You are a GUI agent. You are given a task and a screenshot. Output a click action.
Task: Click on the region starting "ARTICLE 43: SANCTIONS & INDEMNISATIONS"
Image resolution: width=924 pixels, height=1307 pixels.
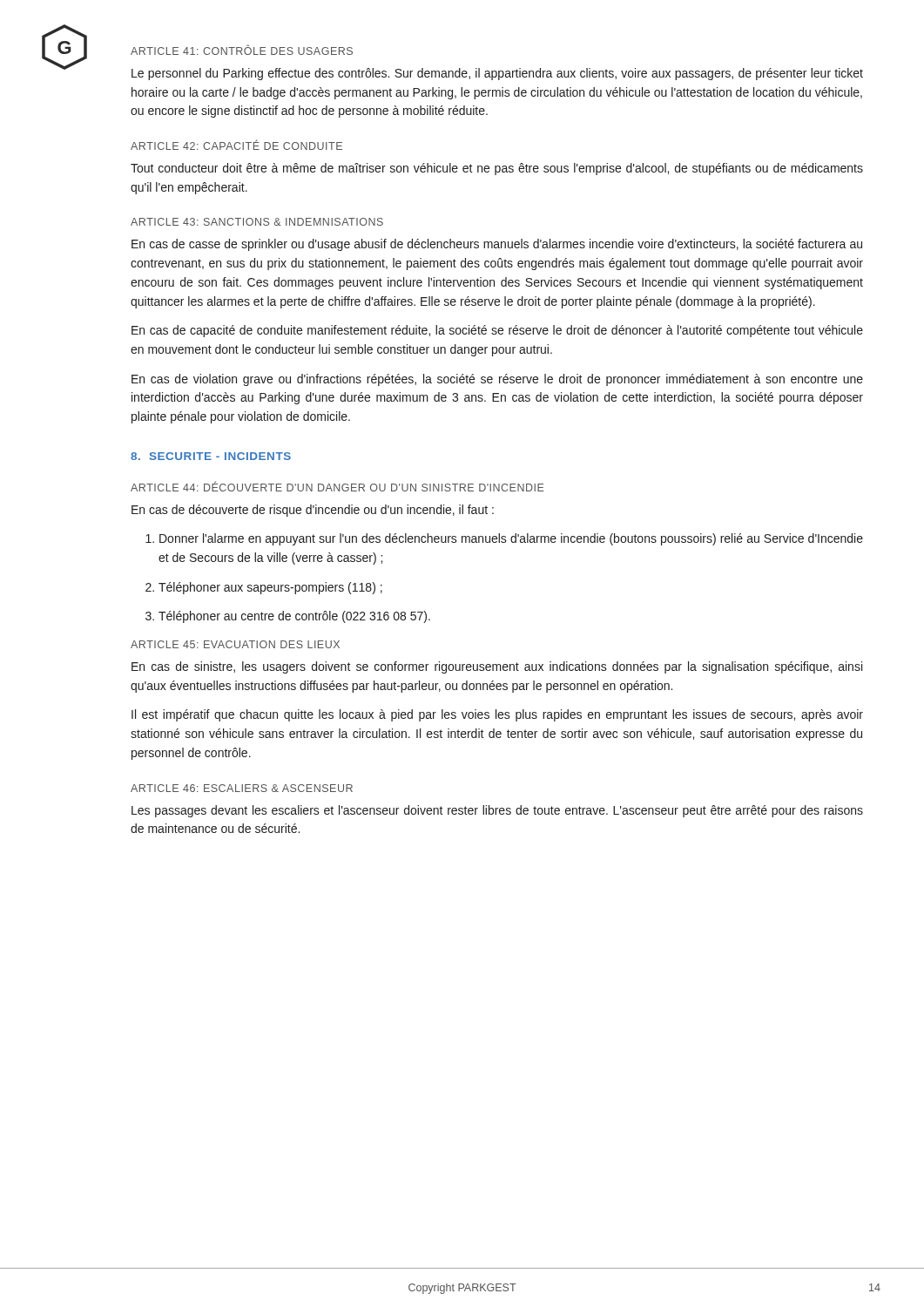pos(257,222)
